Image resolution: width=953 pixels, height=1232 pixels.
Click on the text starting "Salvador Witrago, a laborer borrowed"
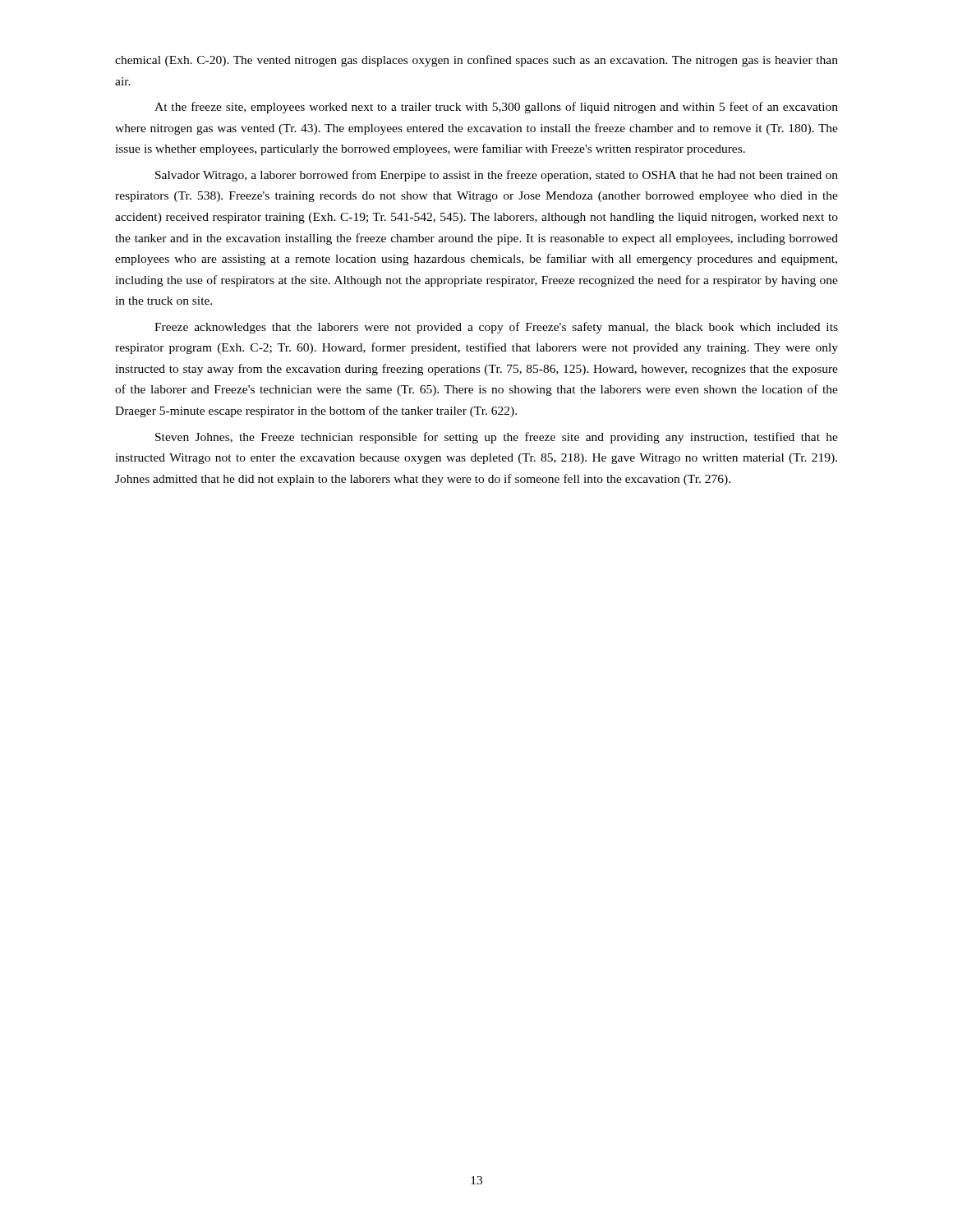click(476, 238)
